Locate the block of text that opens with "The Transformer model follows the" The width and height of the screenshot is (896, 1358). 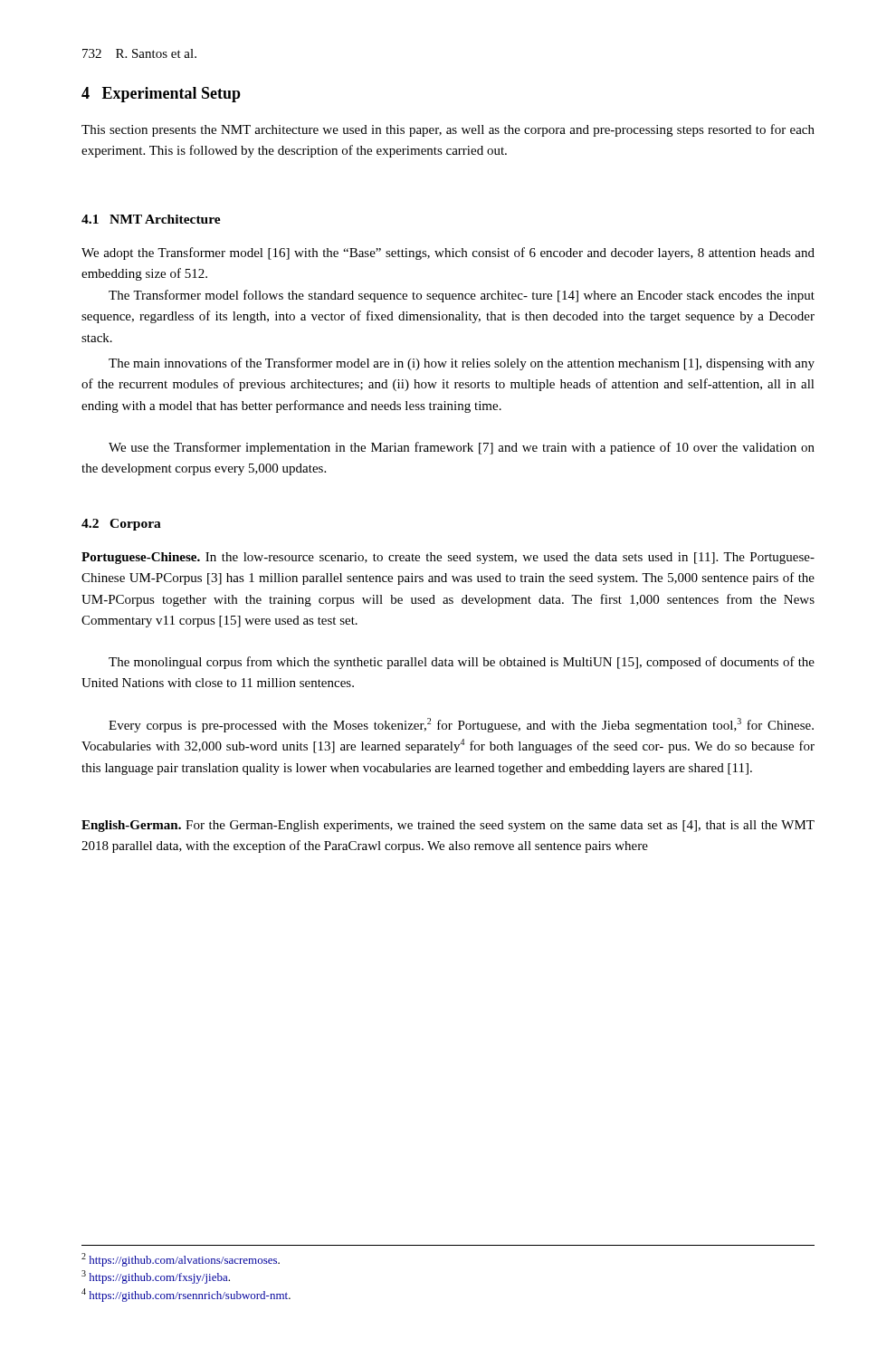[448, 317]
